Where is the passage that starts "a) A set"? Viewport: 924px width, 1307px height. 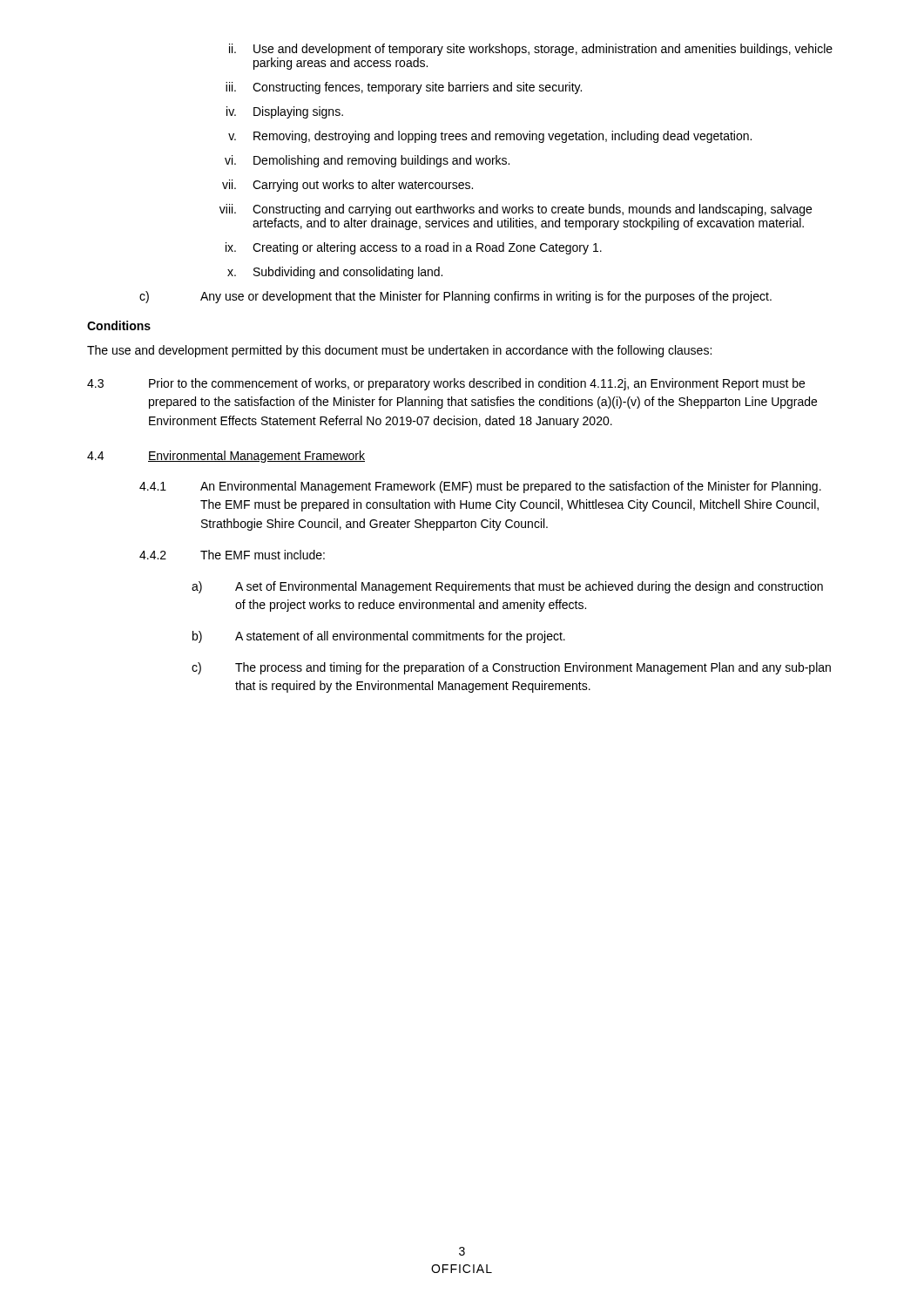[x=514, y=596]
